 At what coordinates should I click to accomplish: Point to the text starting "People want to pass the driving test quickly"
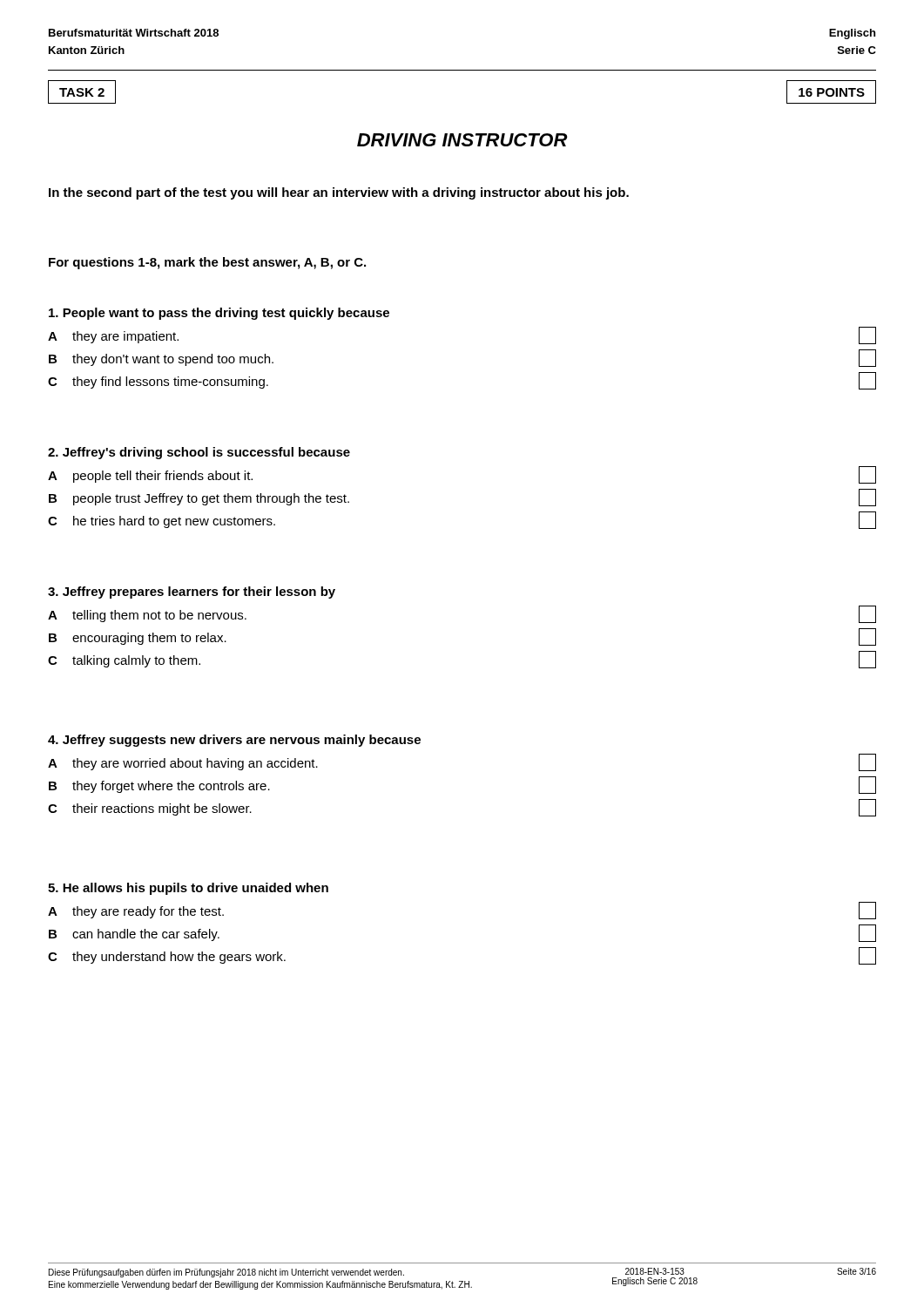click(x=219, y=314)
